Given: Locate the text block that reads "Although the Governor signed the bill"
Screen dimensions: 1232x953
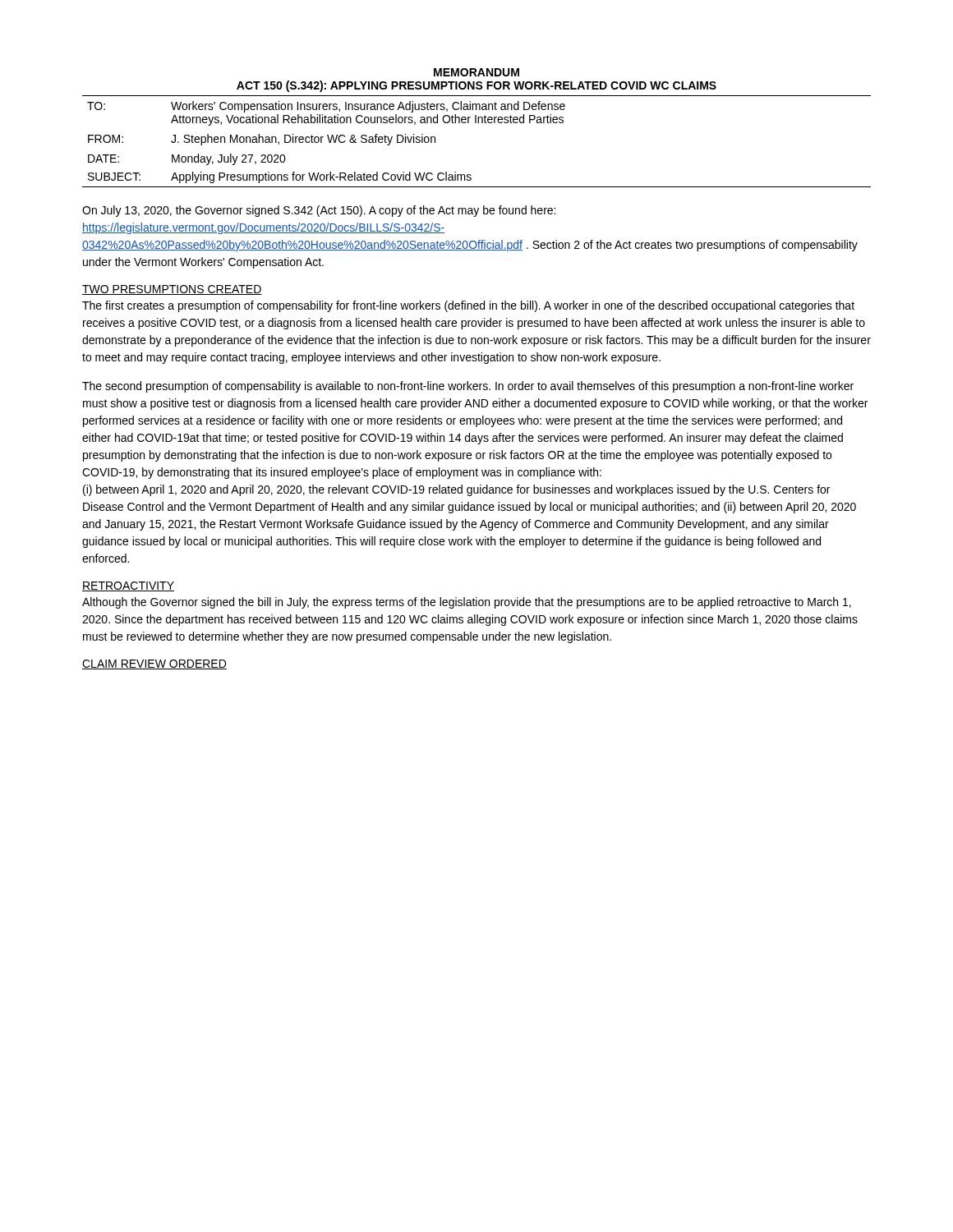Looking at the screenshot, I should [470, 619].
